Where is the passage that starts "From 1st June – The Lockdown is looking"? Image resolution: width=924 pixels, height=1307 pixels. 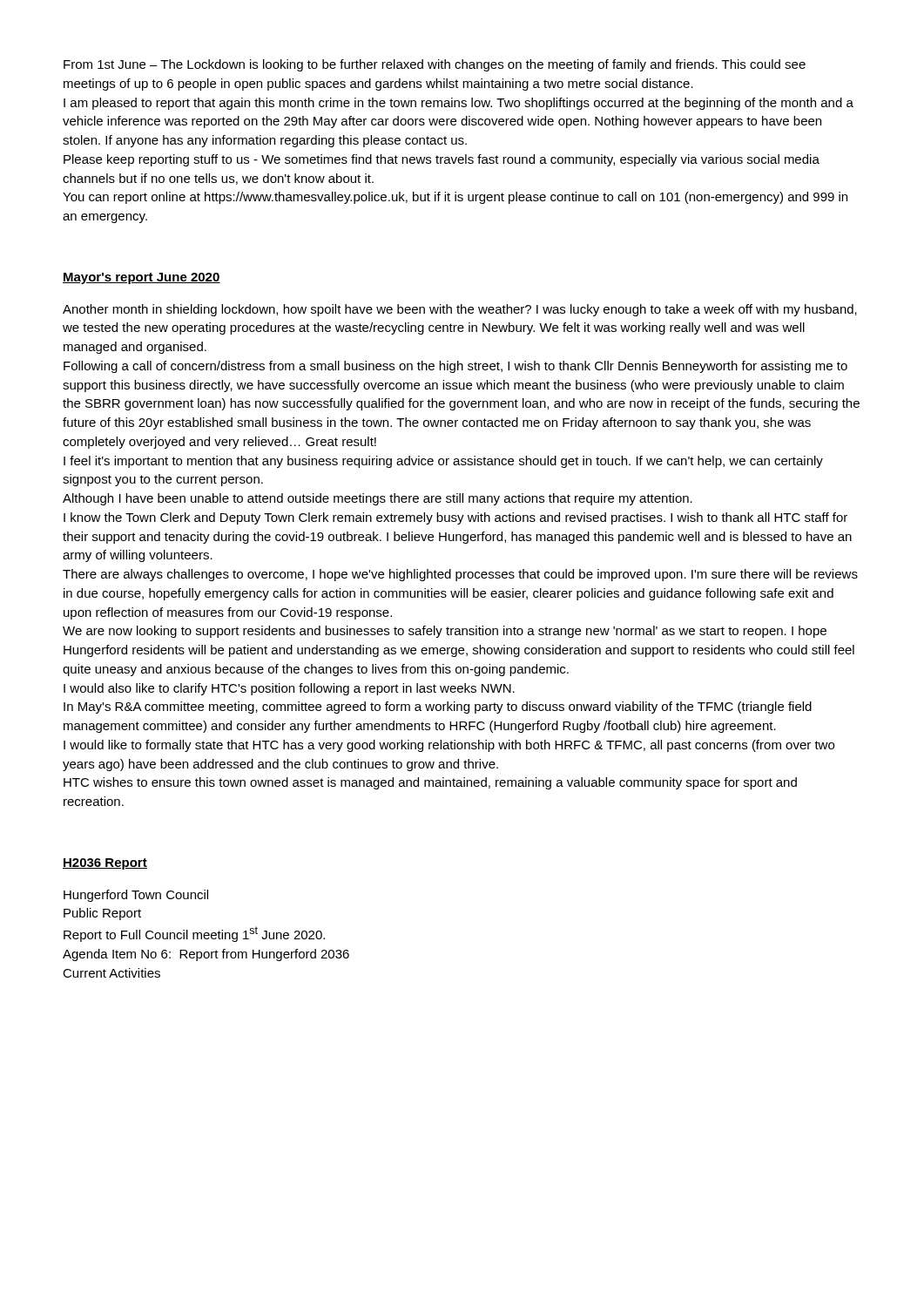(x=462, y=140)
